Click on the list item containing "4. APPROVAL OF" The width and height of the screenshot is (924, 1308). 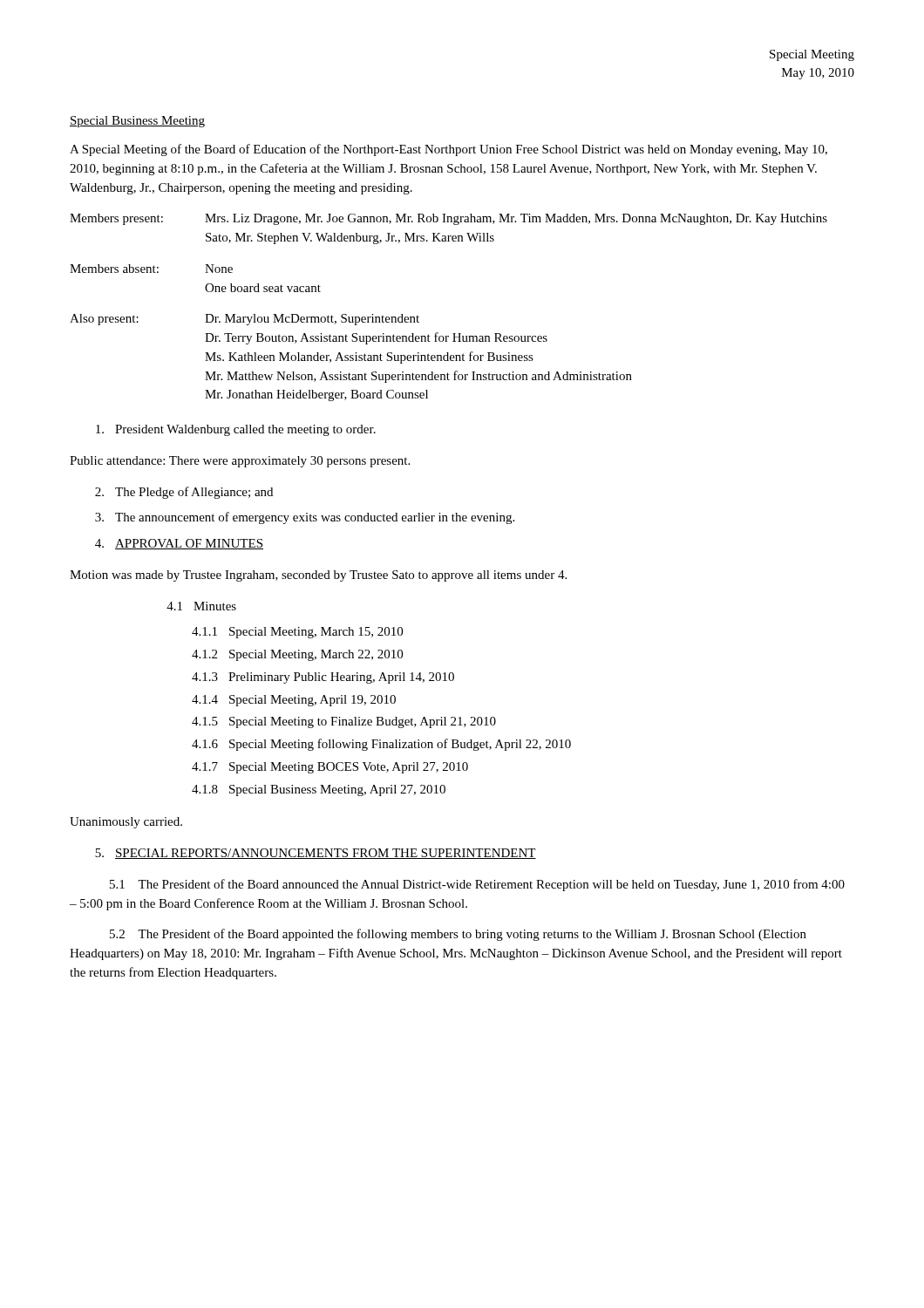167,544
